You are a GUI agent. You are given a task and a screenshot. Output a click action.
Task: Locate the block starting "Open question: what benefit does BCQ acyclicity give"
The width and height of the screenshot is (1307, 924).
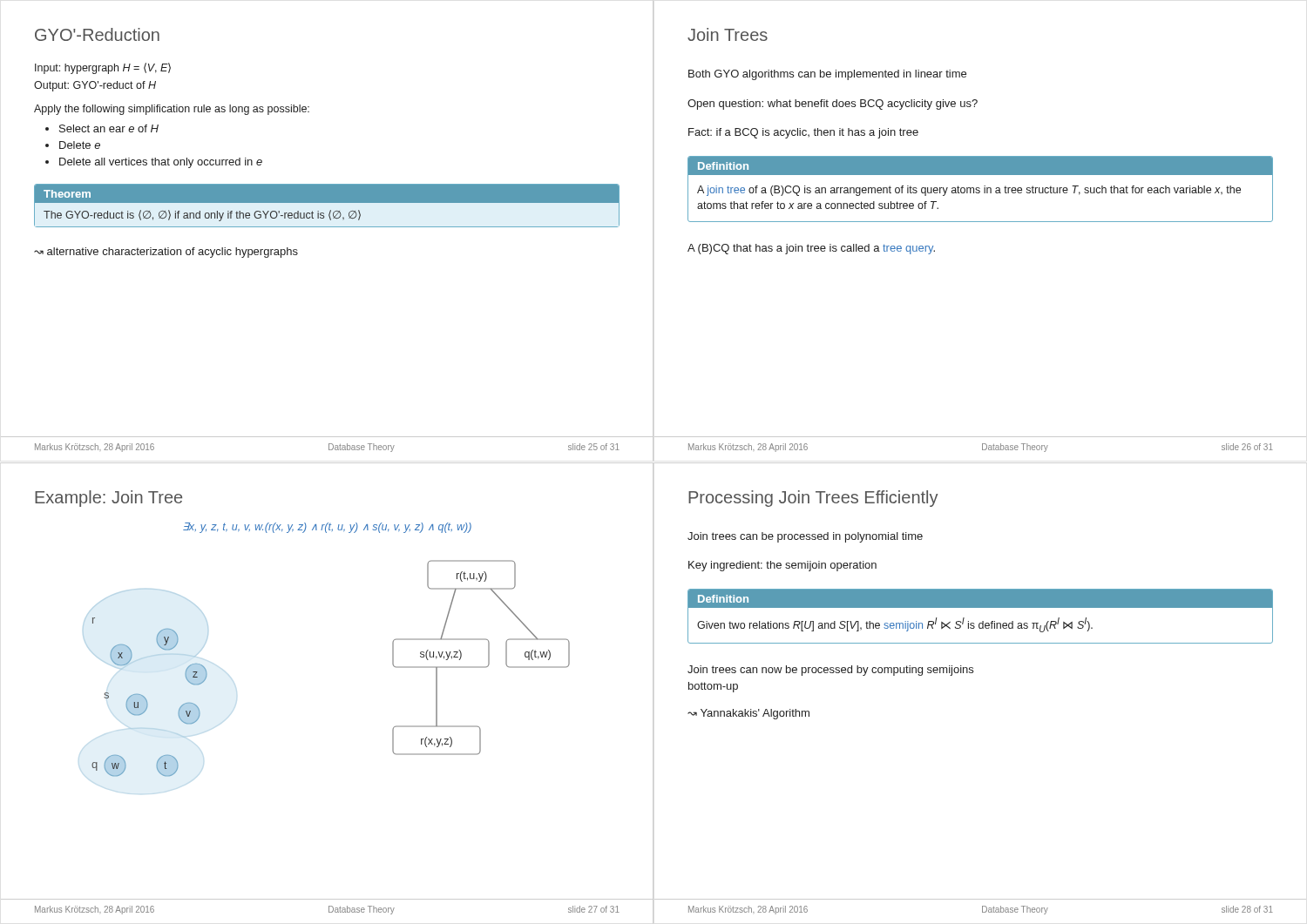click(833, 103)
